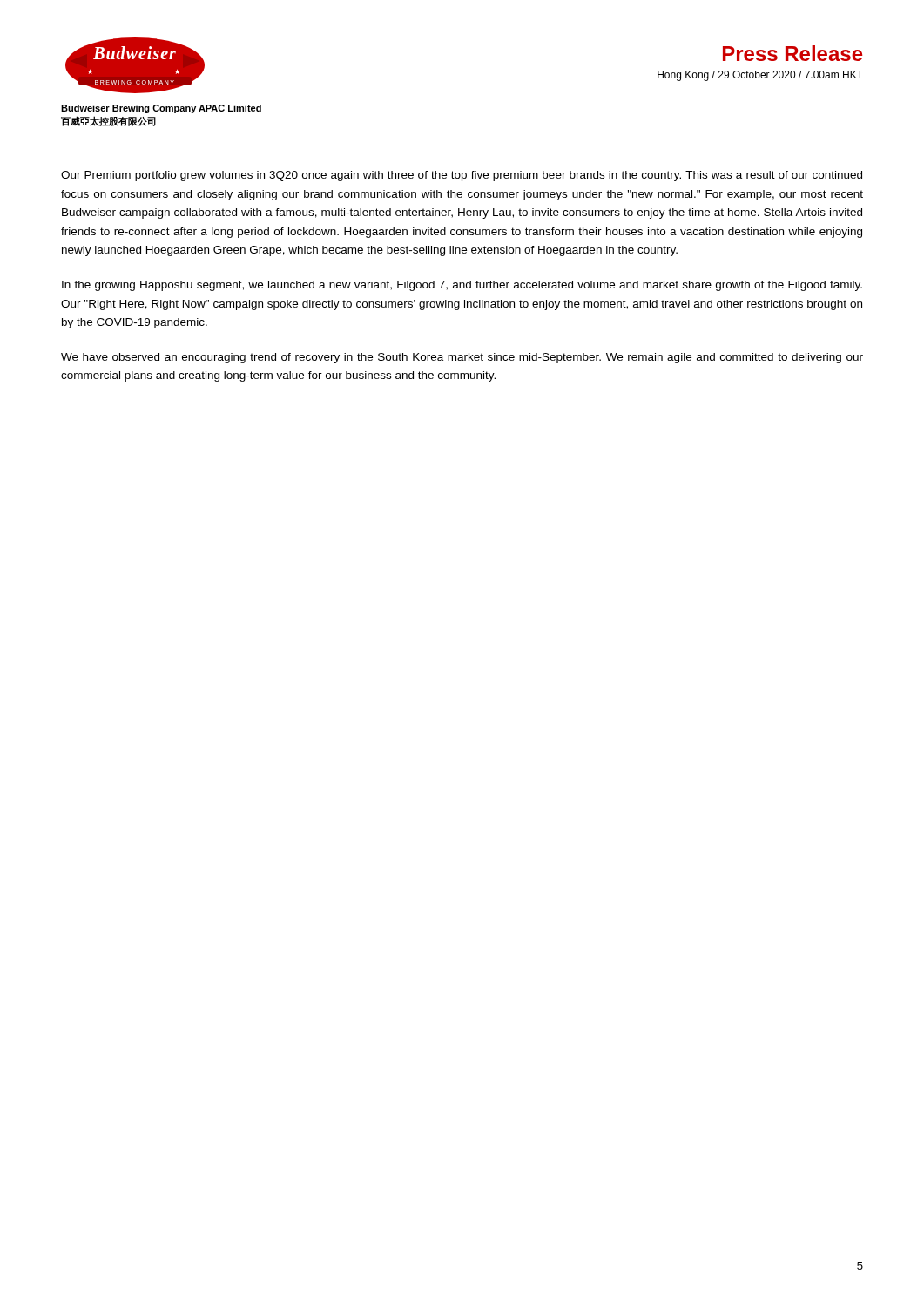
Task: Point to "Press Release"
Action: pyautogui.click(x=792, y=54)
